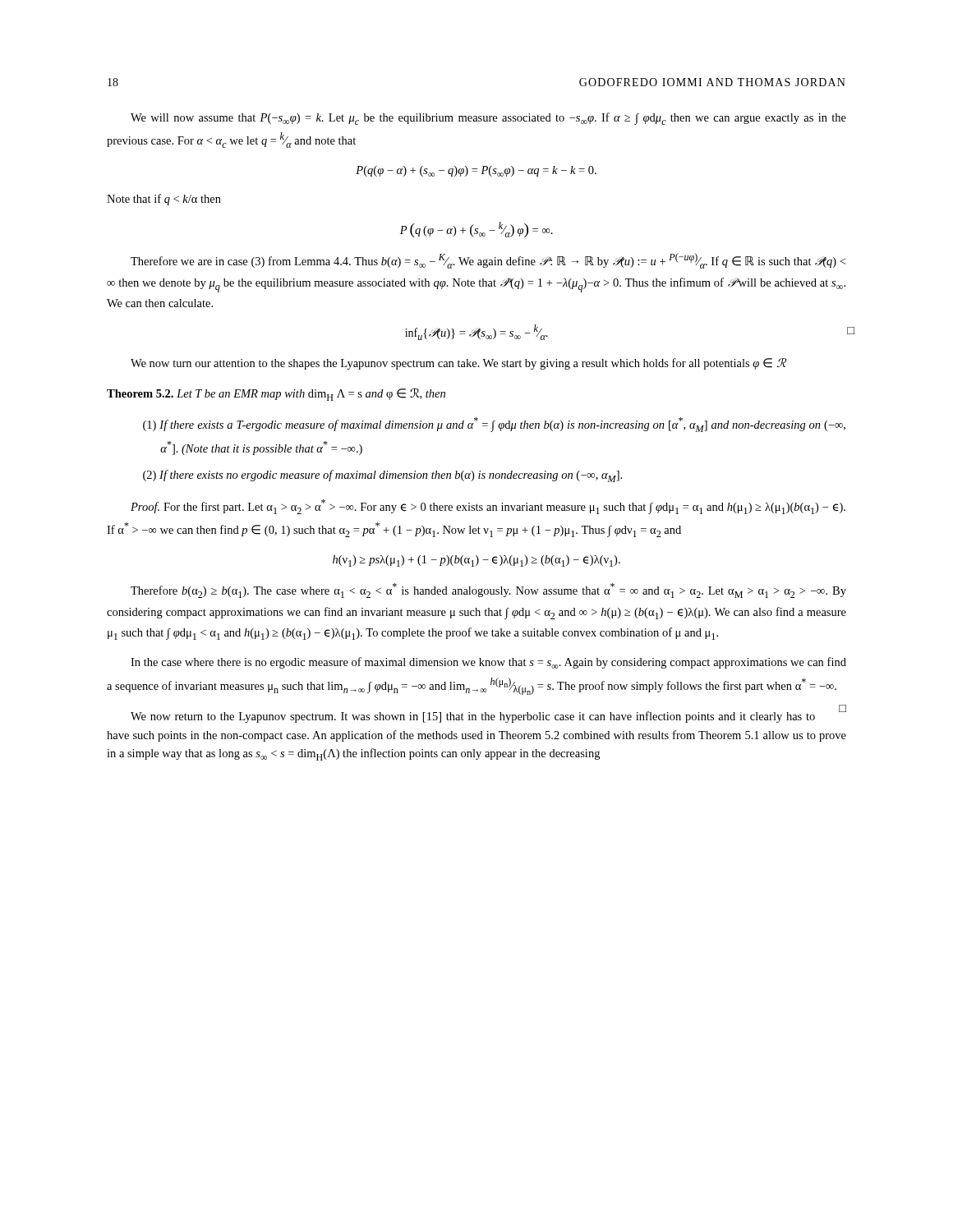Locate the element starting "We now return to"
Viewport: 953px width, 1232px height.
(x=476, y=736)
